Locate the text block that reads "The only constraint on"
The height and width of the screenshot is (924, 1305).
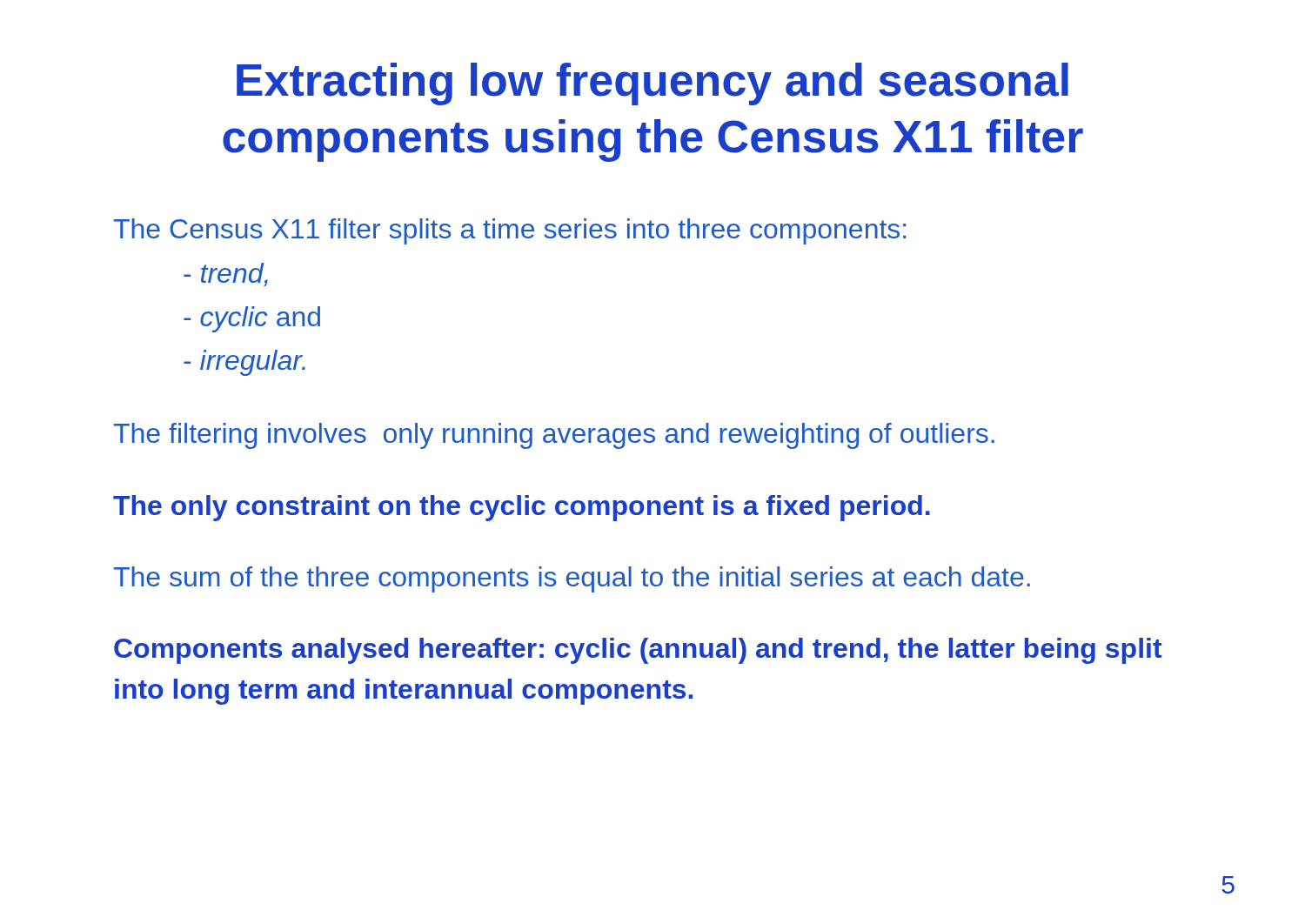522,505
